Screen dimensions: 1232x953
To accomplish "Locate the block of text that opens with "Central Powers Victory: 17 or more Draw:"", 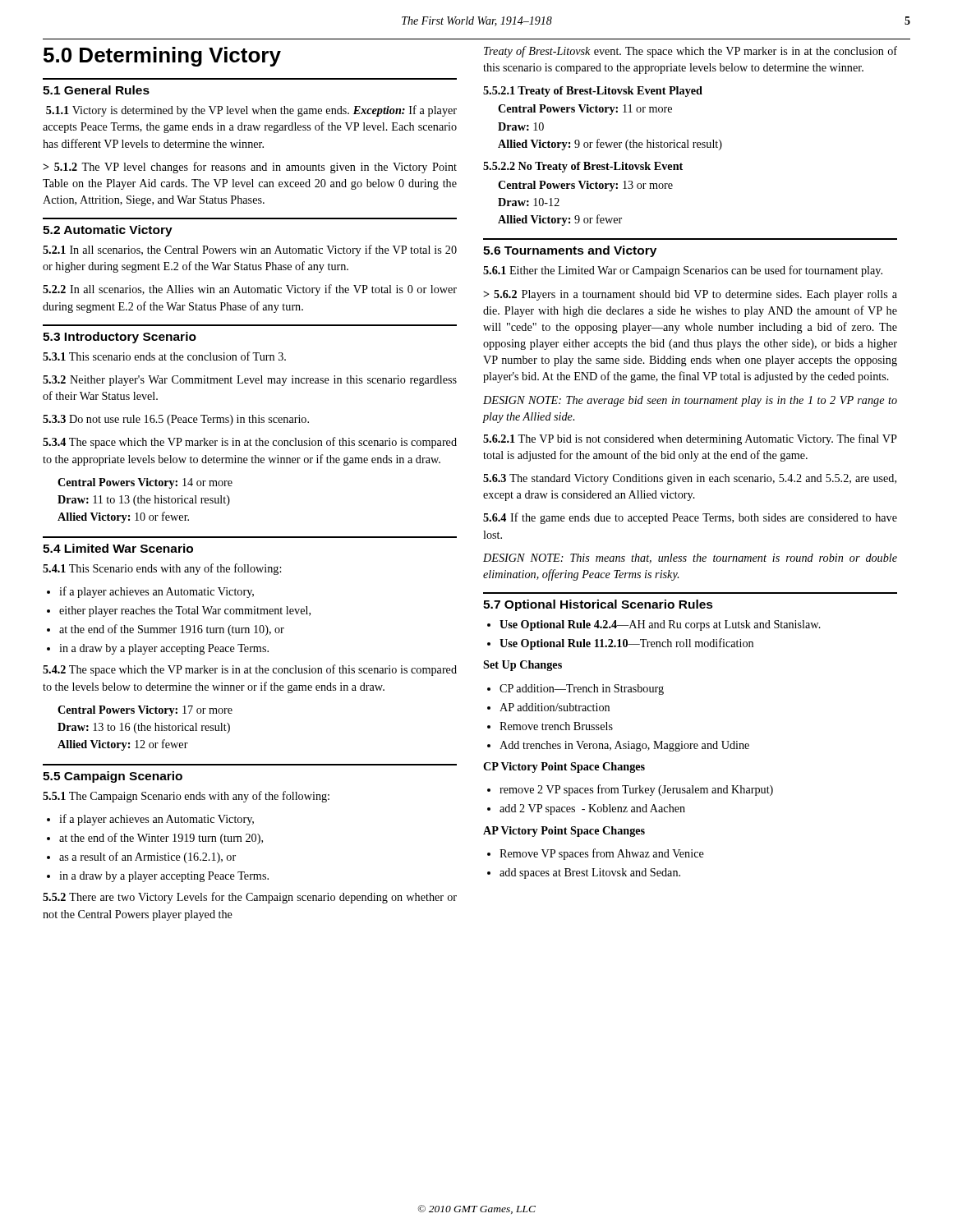I will (x=145, y=711).
